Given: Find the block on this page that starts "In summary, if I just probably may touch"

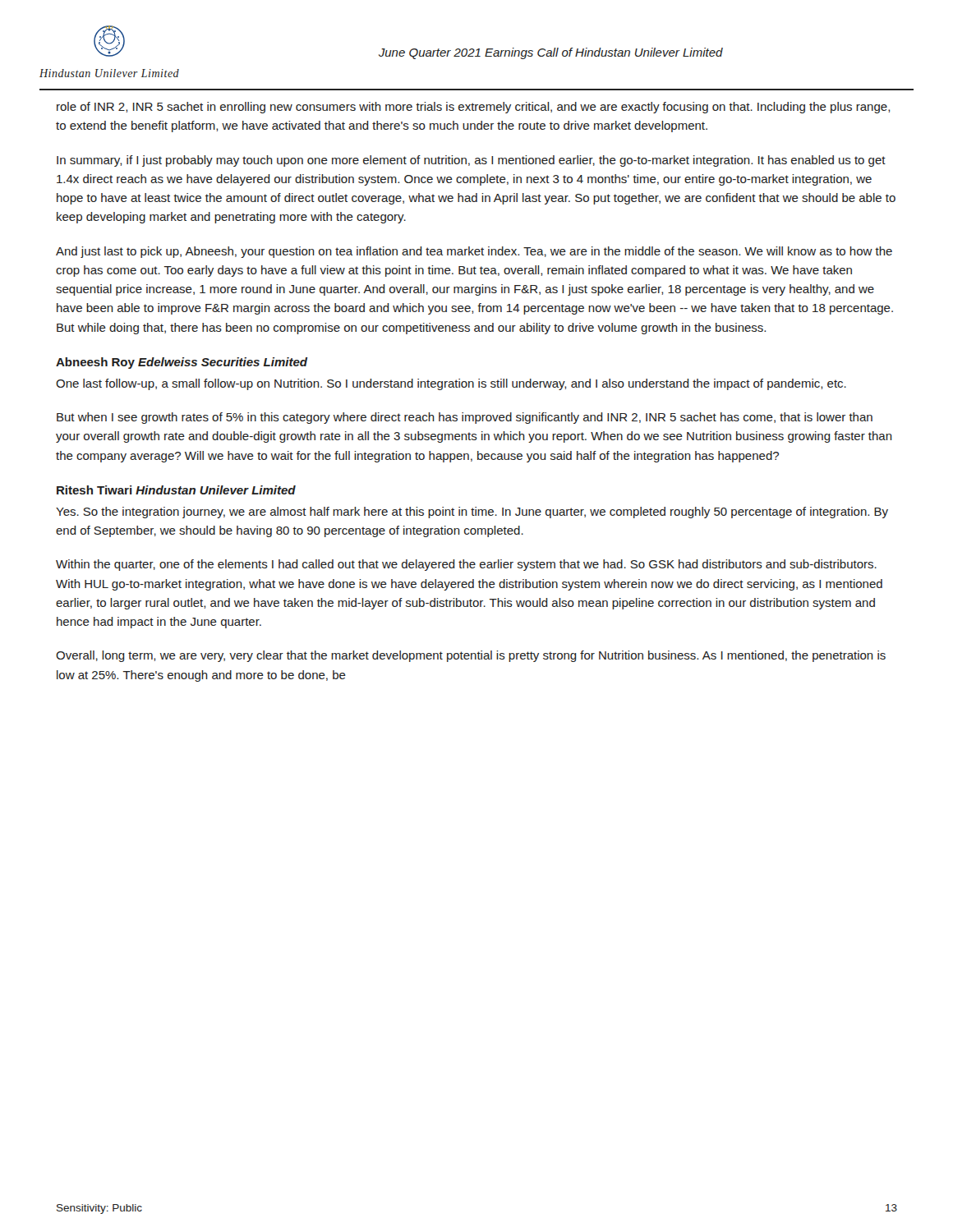Looking at the screenshot, I should [x=476, y=188].
